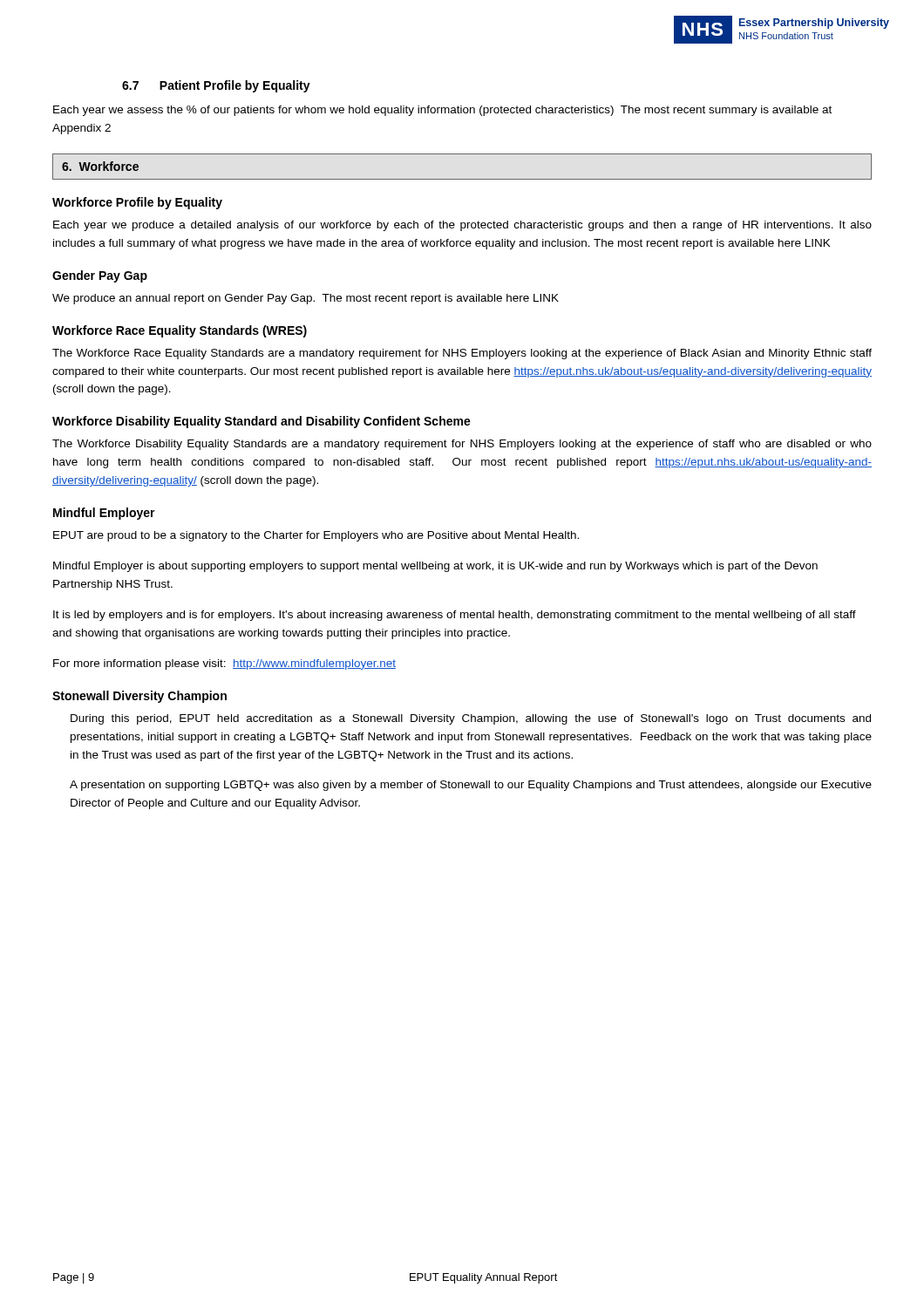The image size is (924, 1308).
Task: Point to the region starting "During this period, EPUT held"
Action: point(471,736)
